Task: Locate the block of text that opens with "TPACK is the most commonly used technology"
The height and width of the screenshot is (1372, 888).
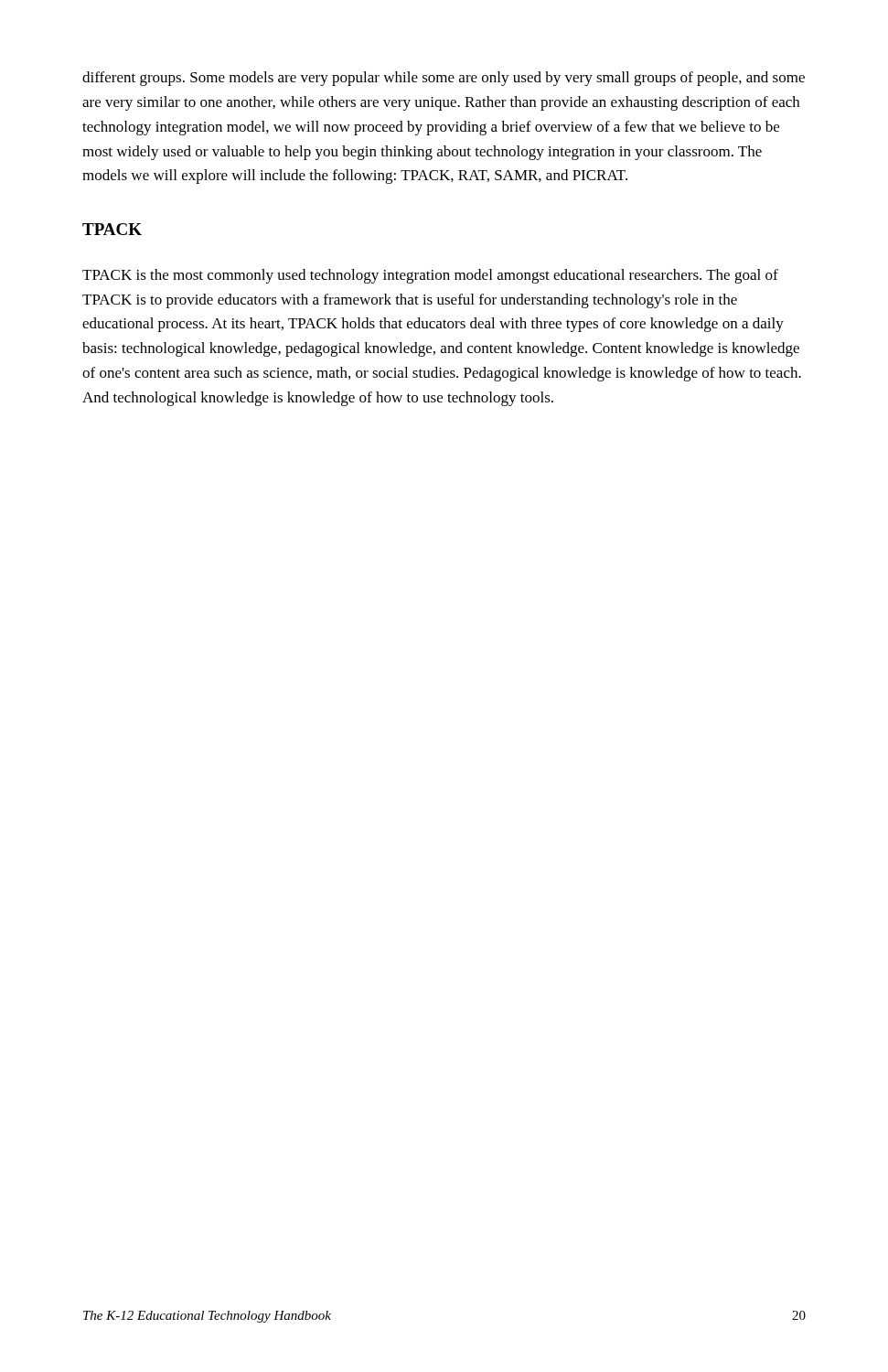Action: pos(442,336)
